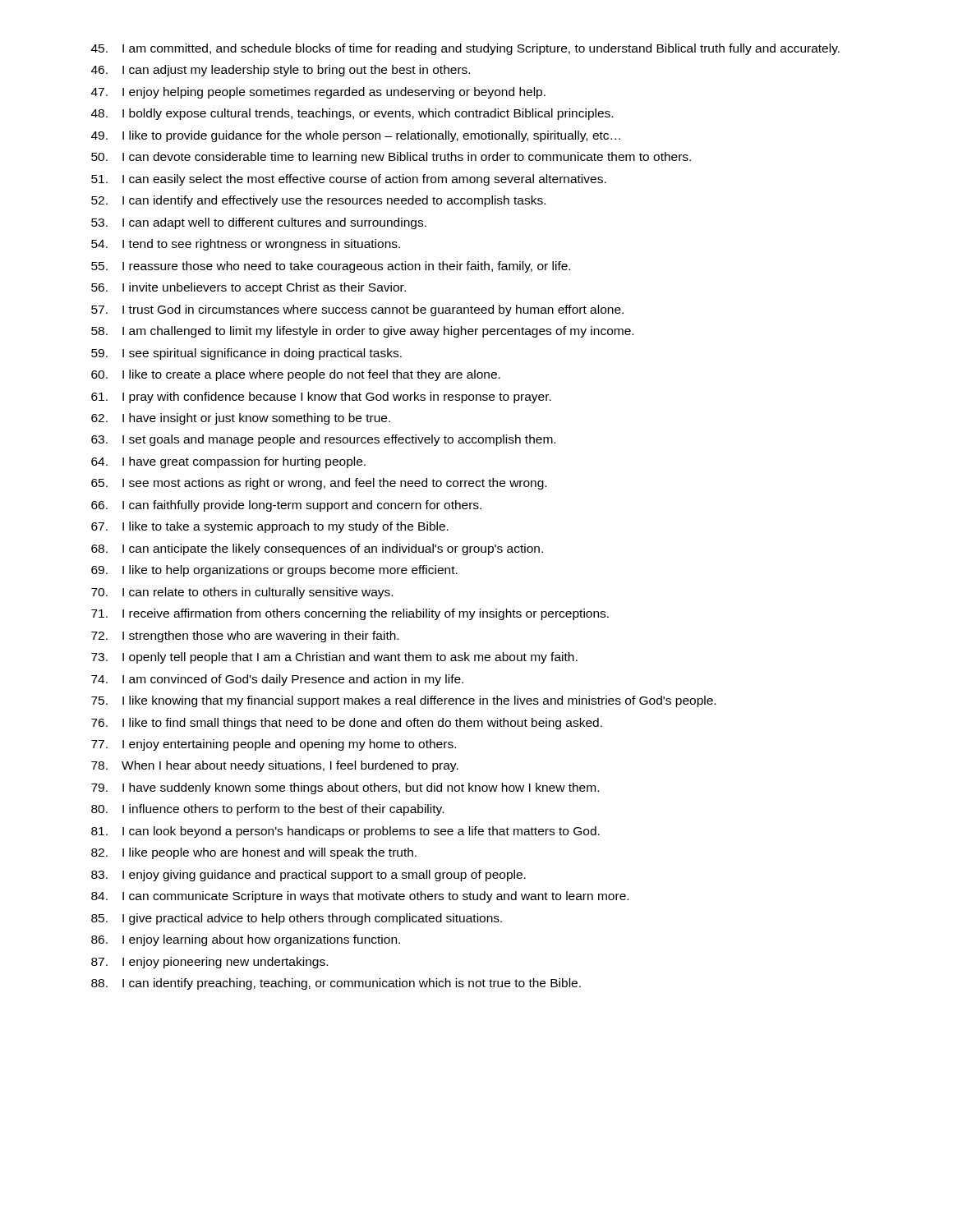This screenshot has width=953, height=1232.
Task: Where is the passage that starts "54. I tend to see rightness or"?
Action: point(246,245)
